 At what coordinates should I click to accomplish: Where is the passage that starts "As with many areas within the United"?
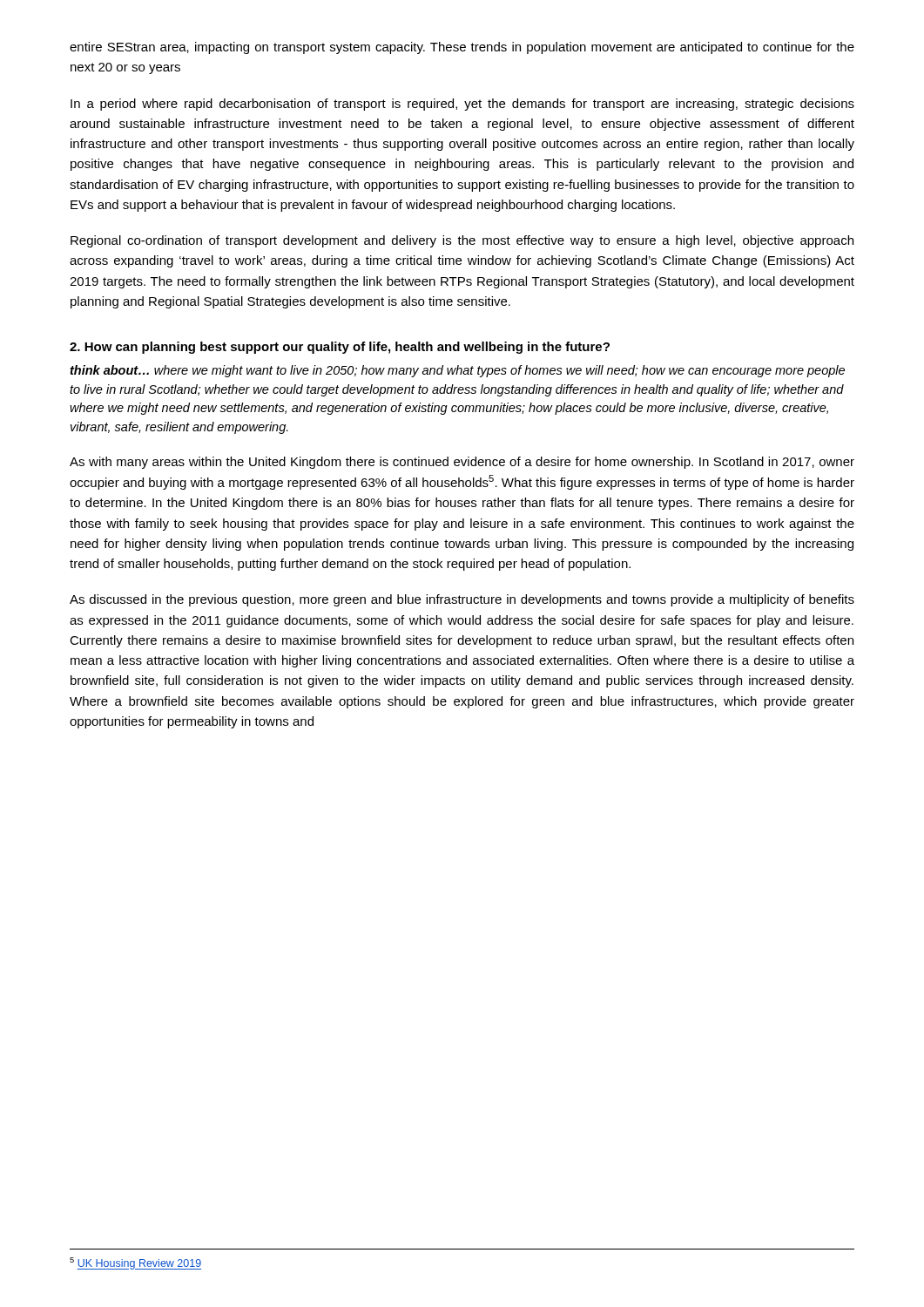point(462,512)
